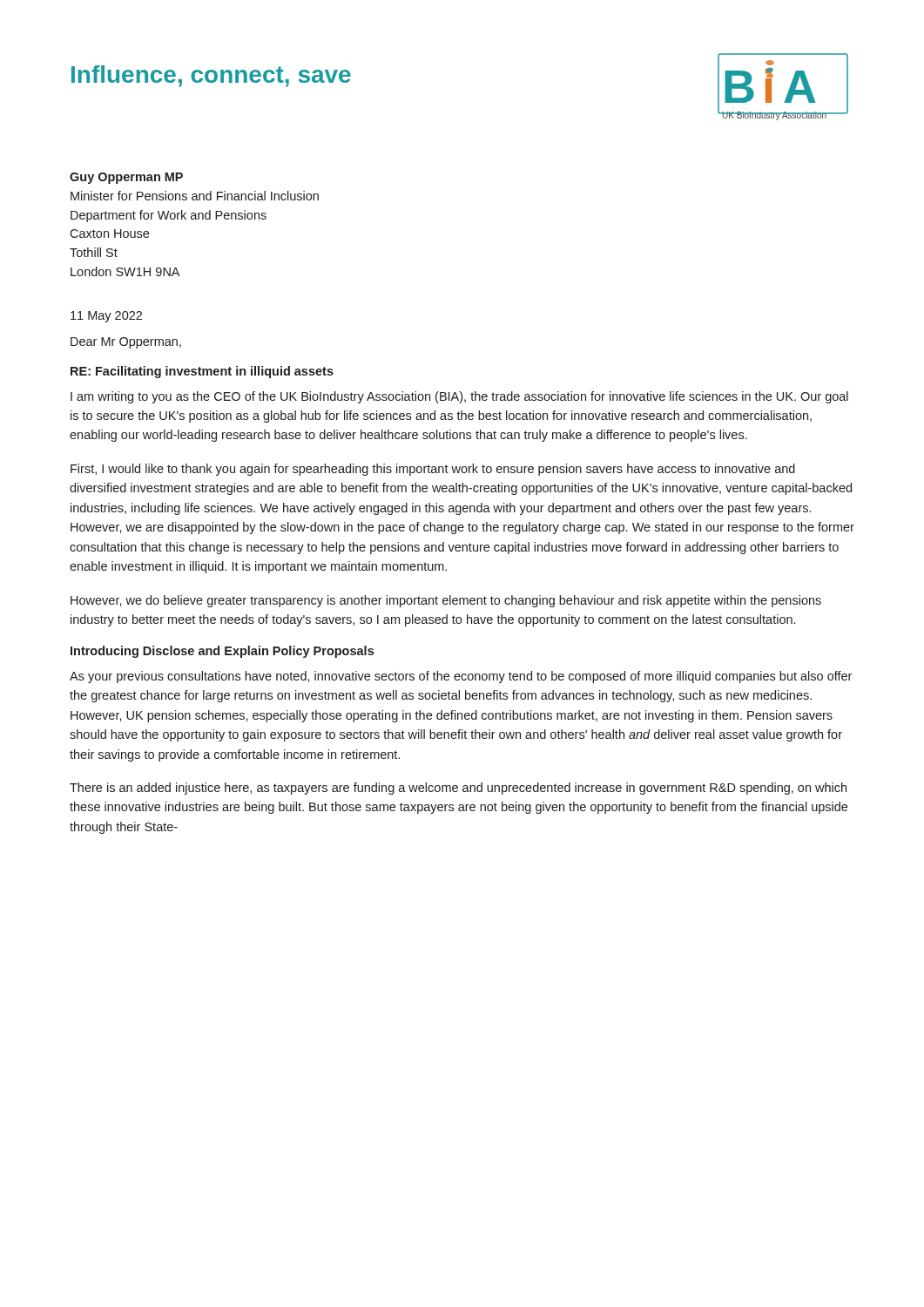Screen dimensions: 1307x924
Task: Click on the element starting "Dear Mr Opperman,"
Action: 126,341
